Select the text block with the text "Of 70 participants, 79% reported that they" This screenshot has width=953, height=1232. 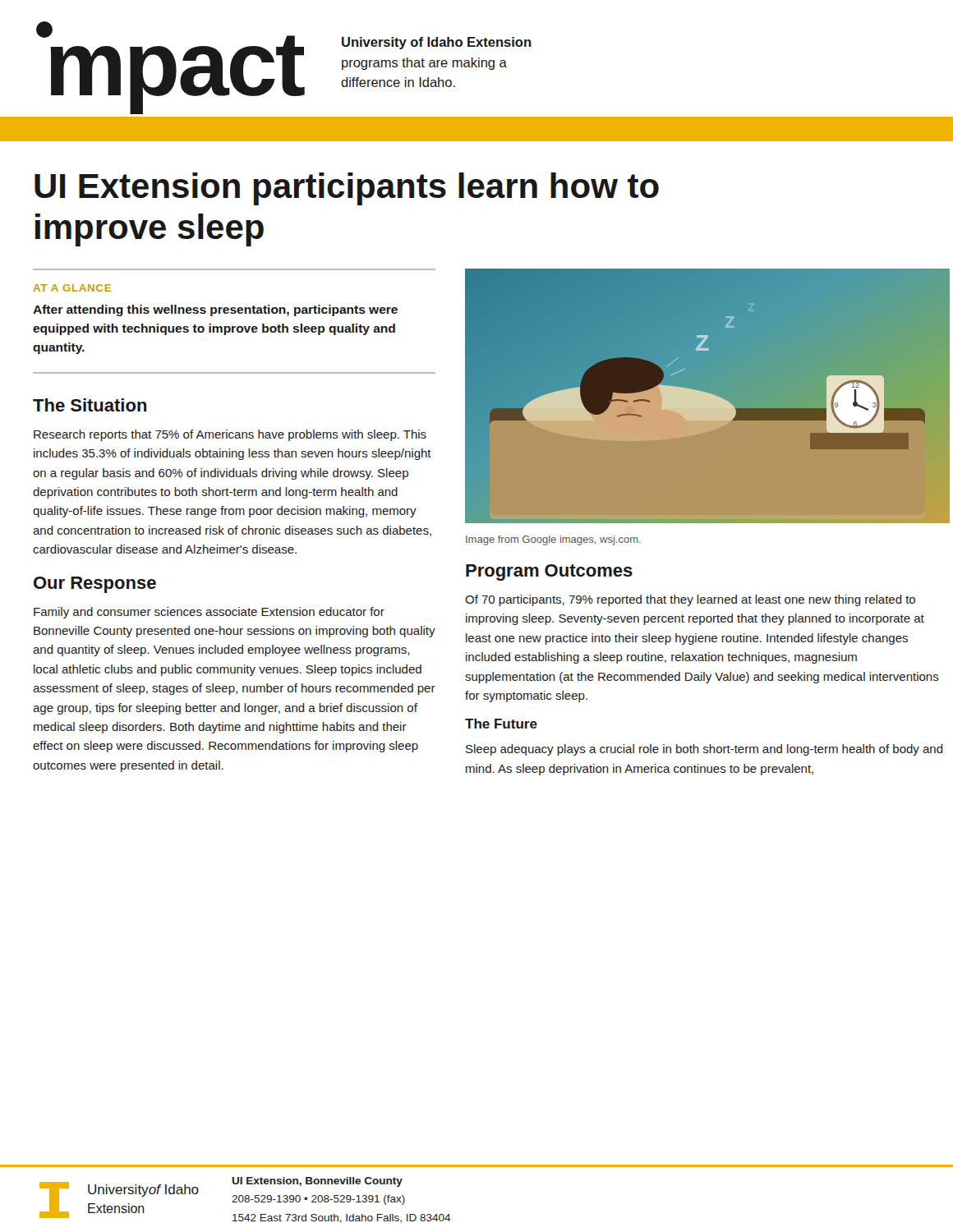coord(702,647)
